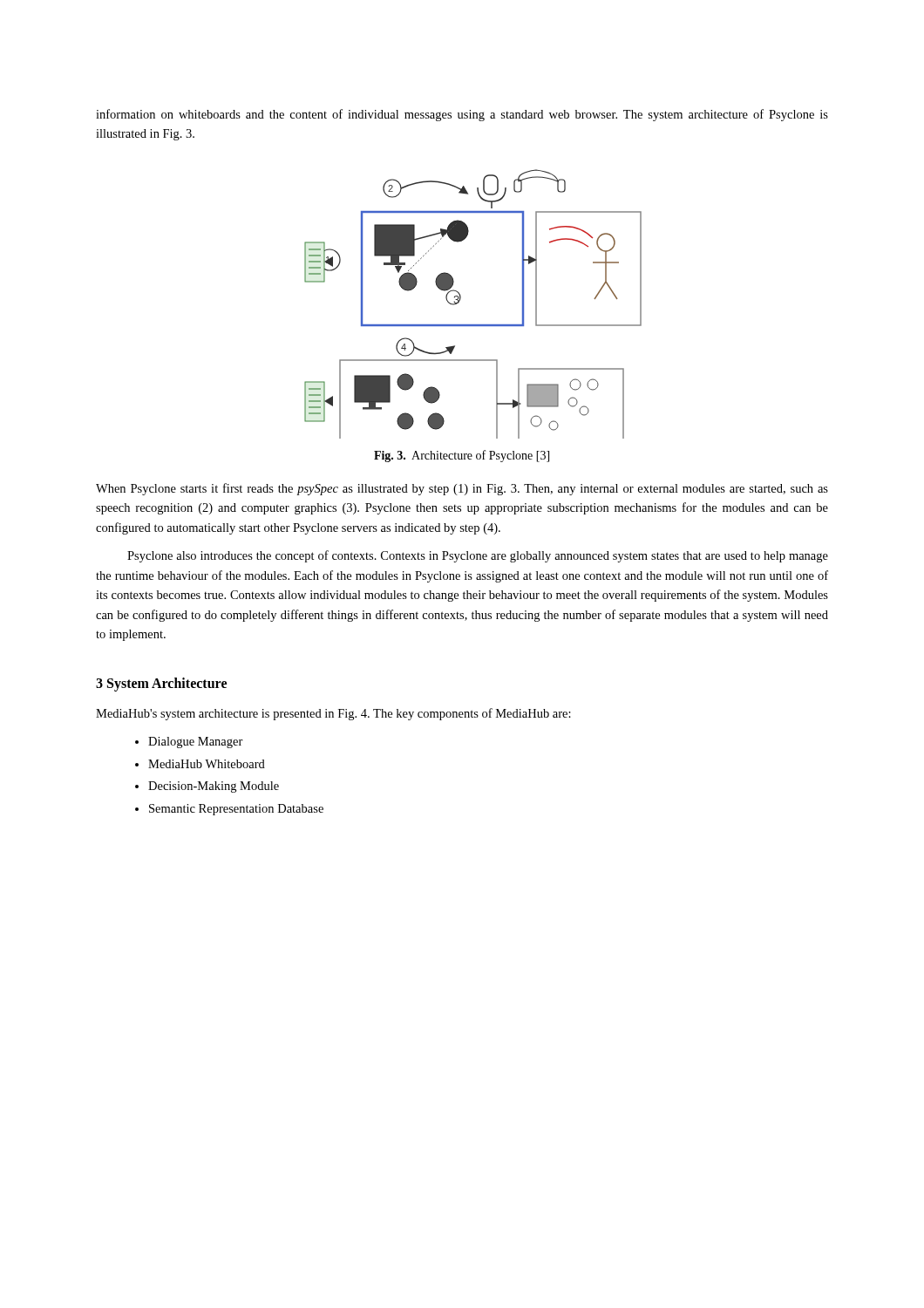Point to the passage starting "Psyclone also introduces the concept of"

(462, 595)
